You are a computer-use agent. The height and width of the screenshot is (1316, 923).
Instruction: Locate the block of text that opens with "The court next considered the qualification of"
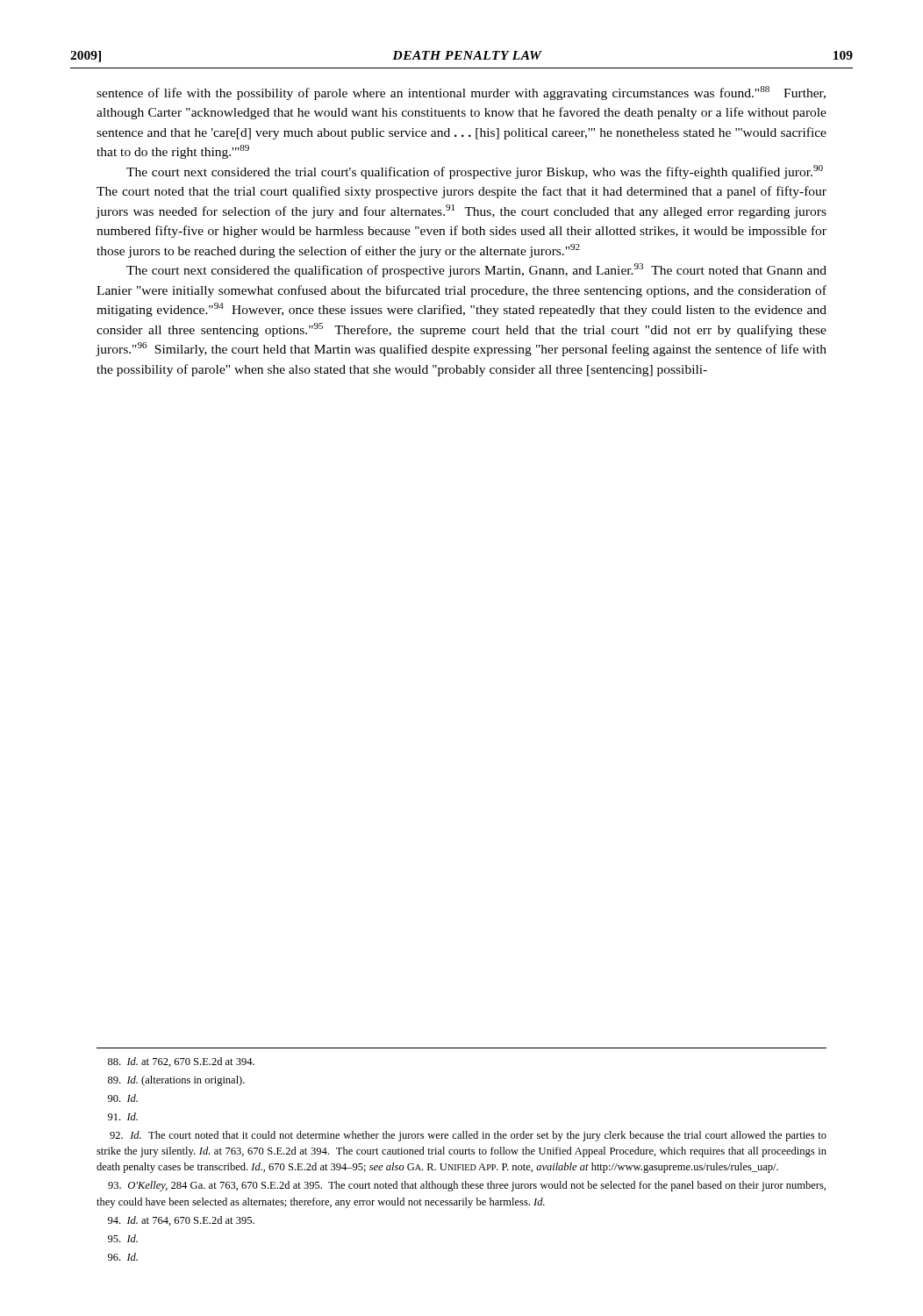pyautogui.click(x=462, y=320)
